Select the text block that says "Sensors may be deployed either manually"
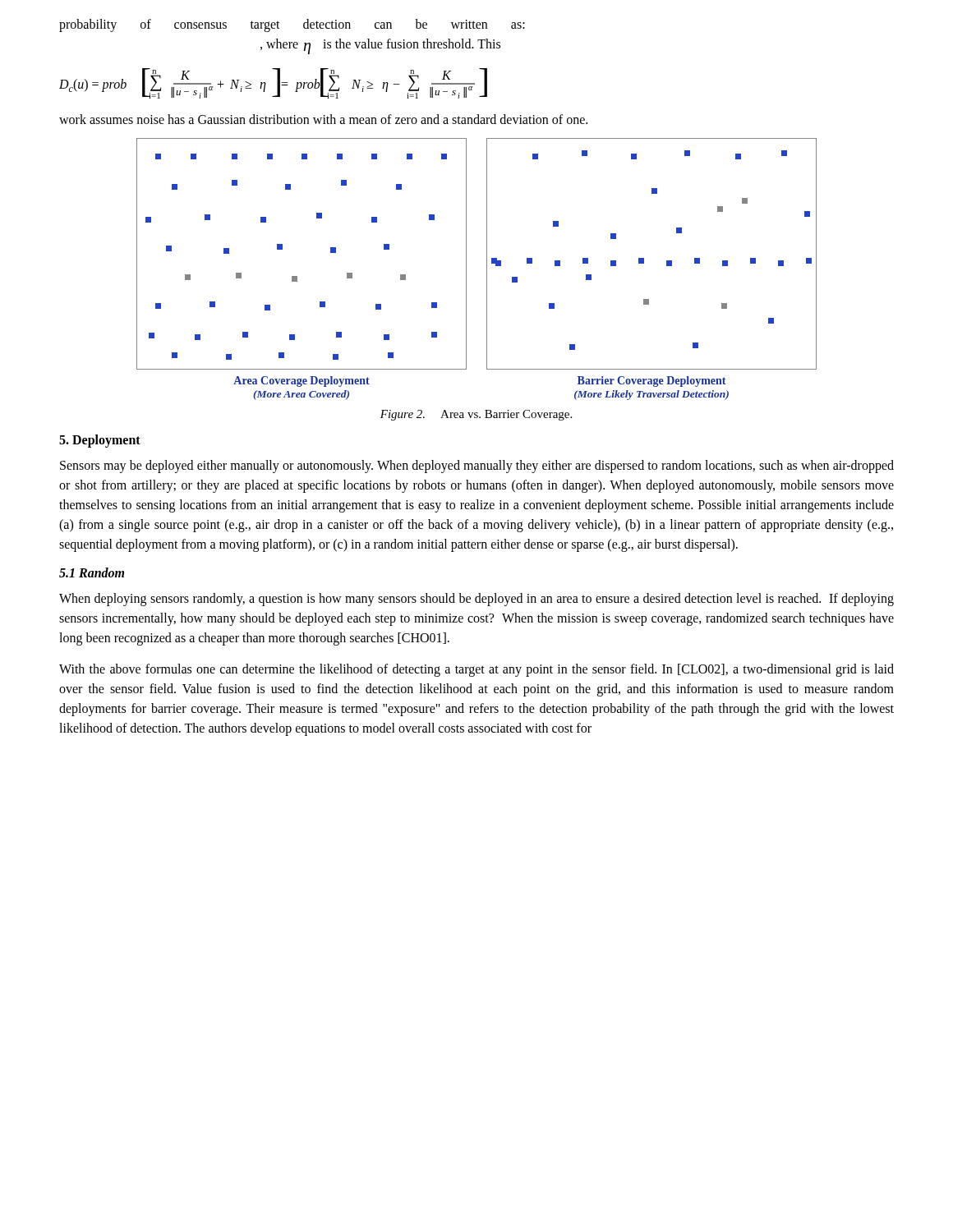This screenshot has width=953, height=1232. (476, 505)
